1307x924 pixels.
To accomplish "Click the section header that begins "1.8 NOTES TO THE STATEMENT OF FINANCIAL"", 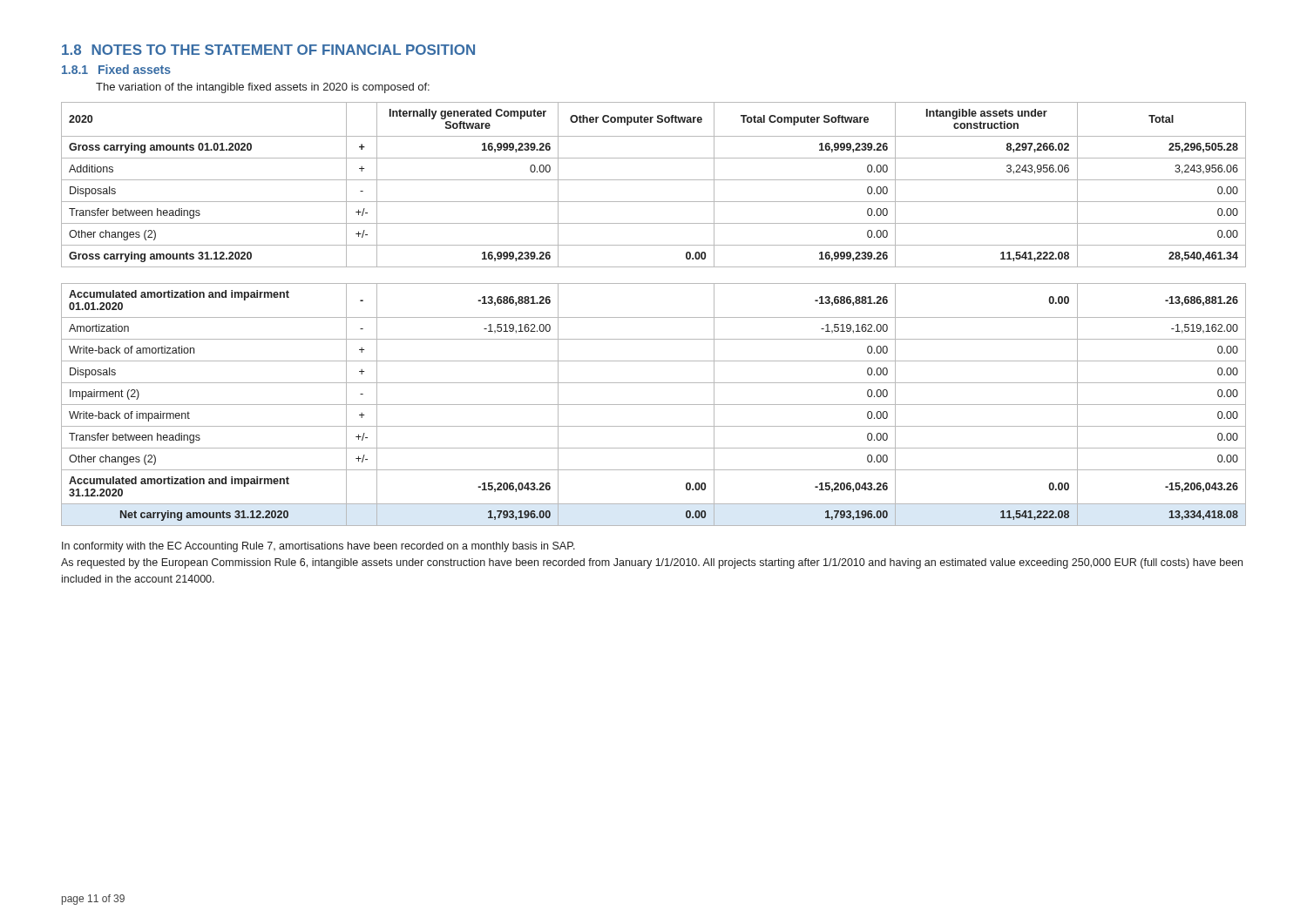I will pos(268,50).
